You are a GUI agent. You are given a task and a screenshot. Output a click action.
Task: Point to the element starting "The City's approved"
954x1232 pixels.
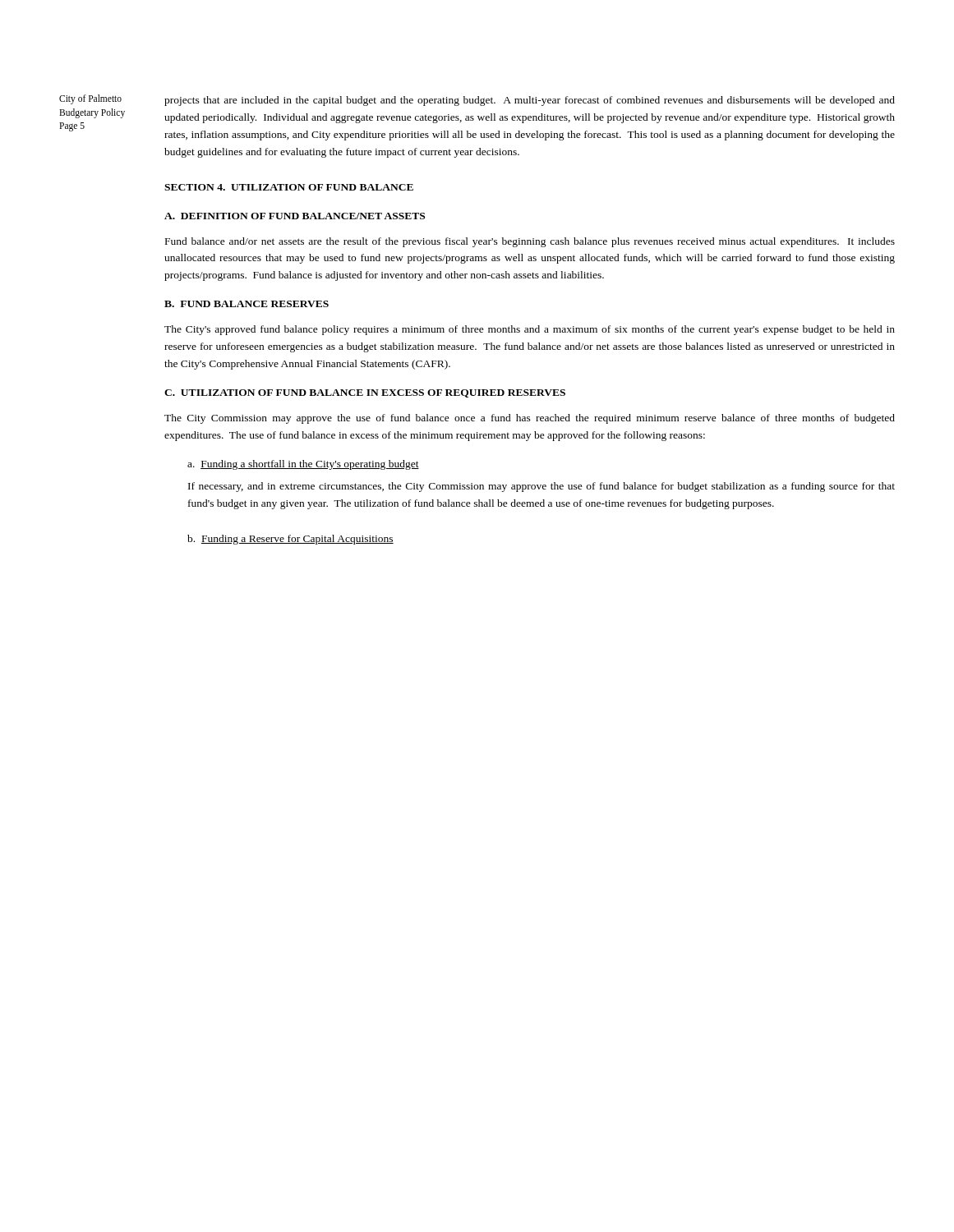click(530, 346)
